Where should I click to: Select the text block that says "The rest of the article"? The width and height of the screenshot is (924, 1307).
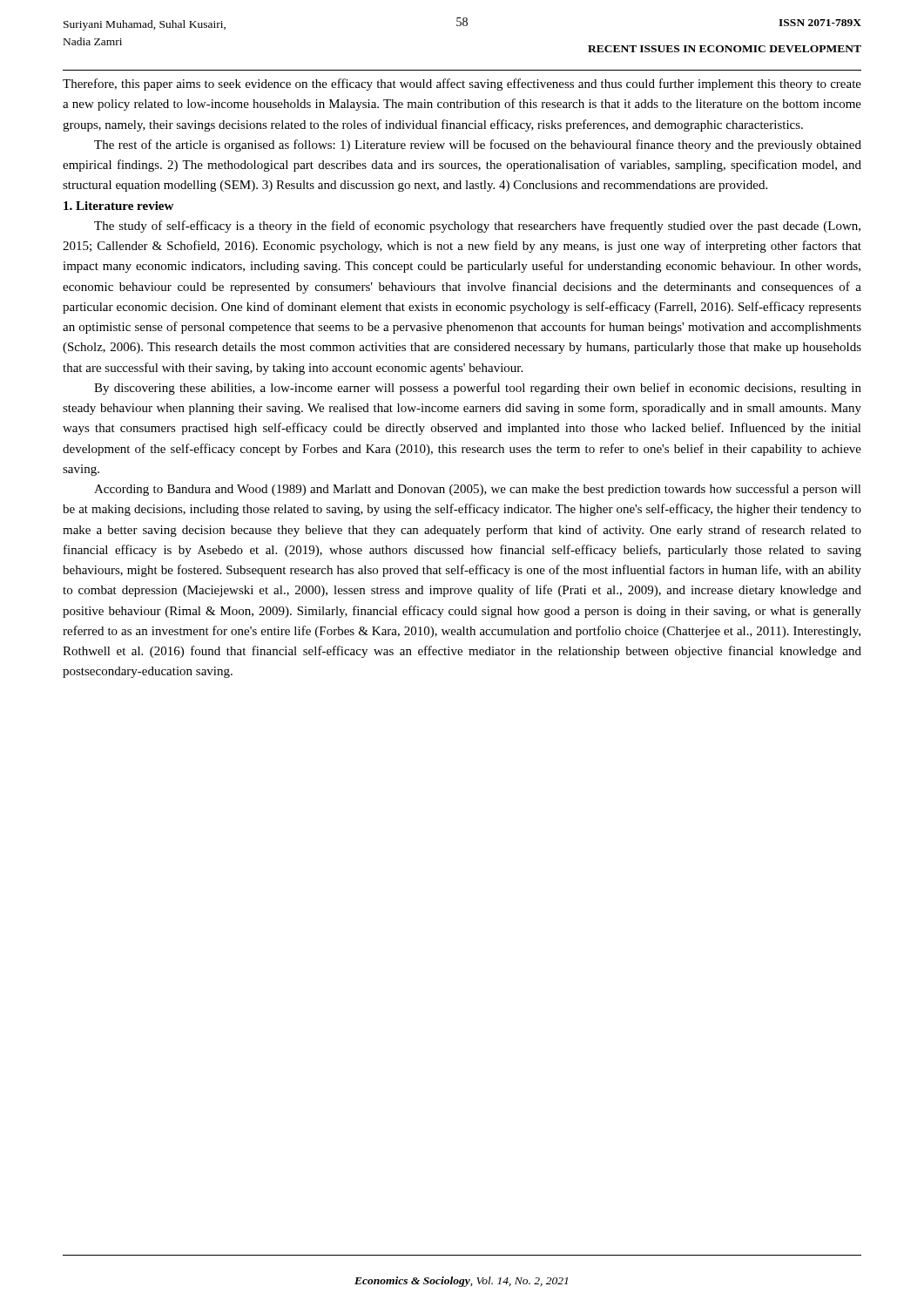click(x=462, y=165)
